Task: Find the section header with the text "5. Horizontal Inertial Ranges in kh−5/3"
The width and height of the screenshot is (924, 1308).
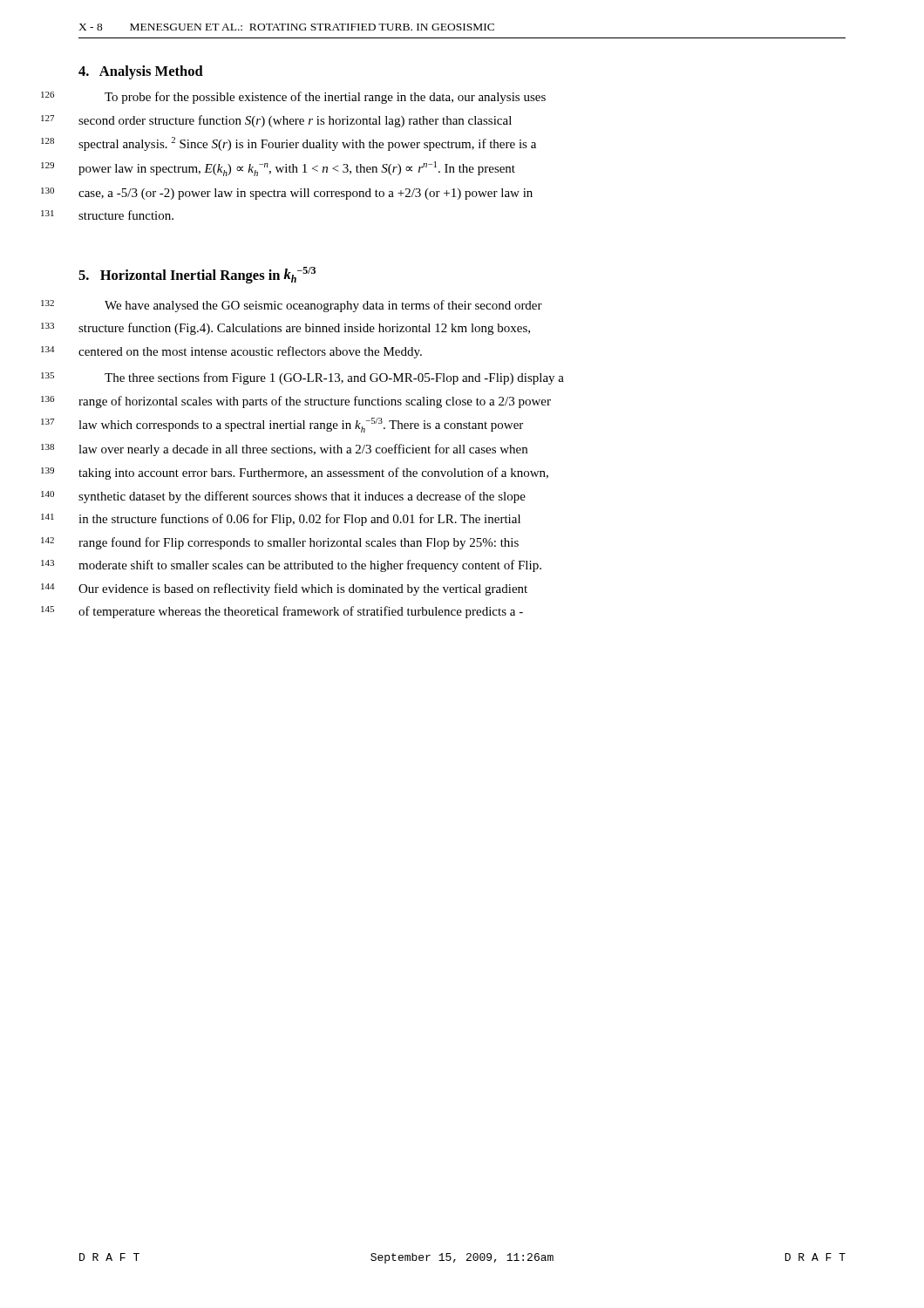Action: click(x=197, y=275)
